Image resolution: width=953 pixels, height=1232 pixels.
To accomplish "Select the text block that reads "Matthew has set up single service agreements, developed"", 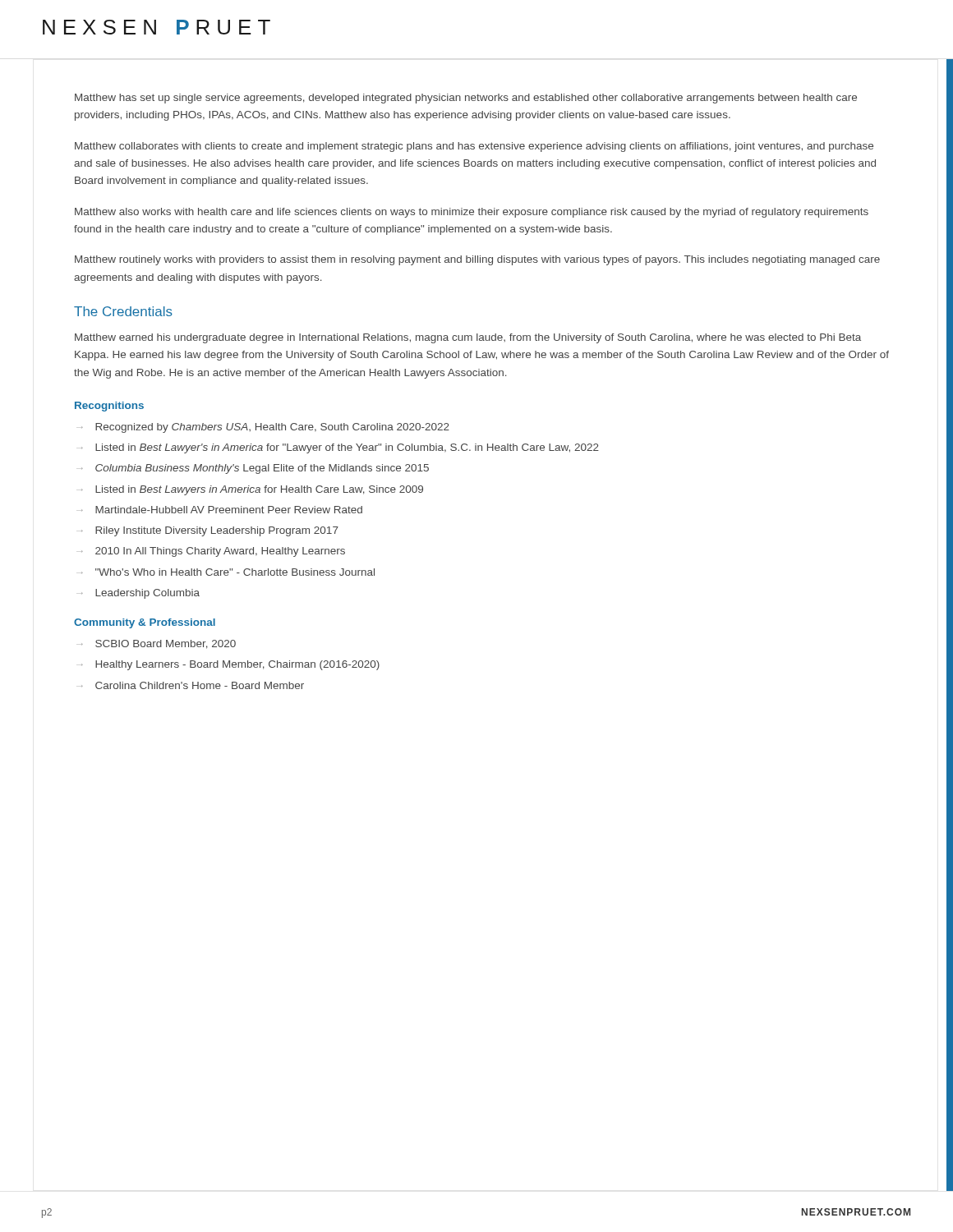I will (466, 106).
